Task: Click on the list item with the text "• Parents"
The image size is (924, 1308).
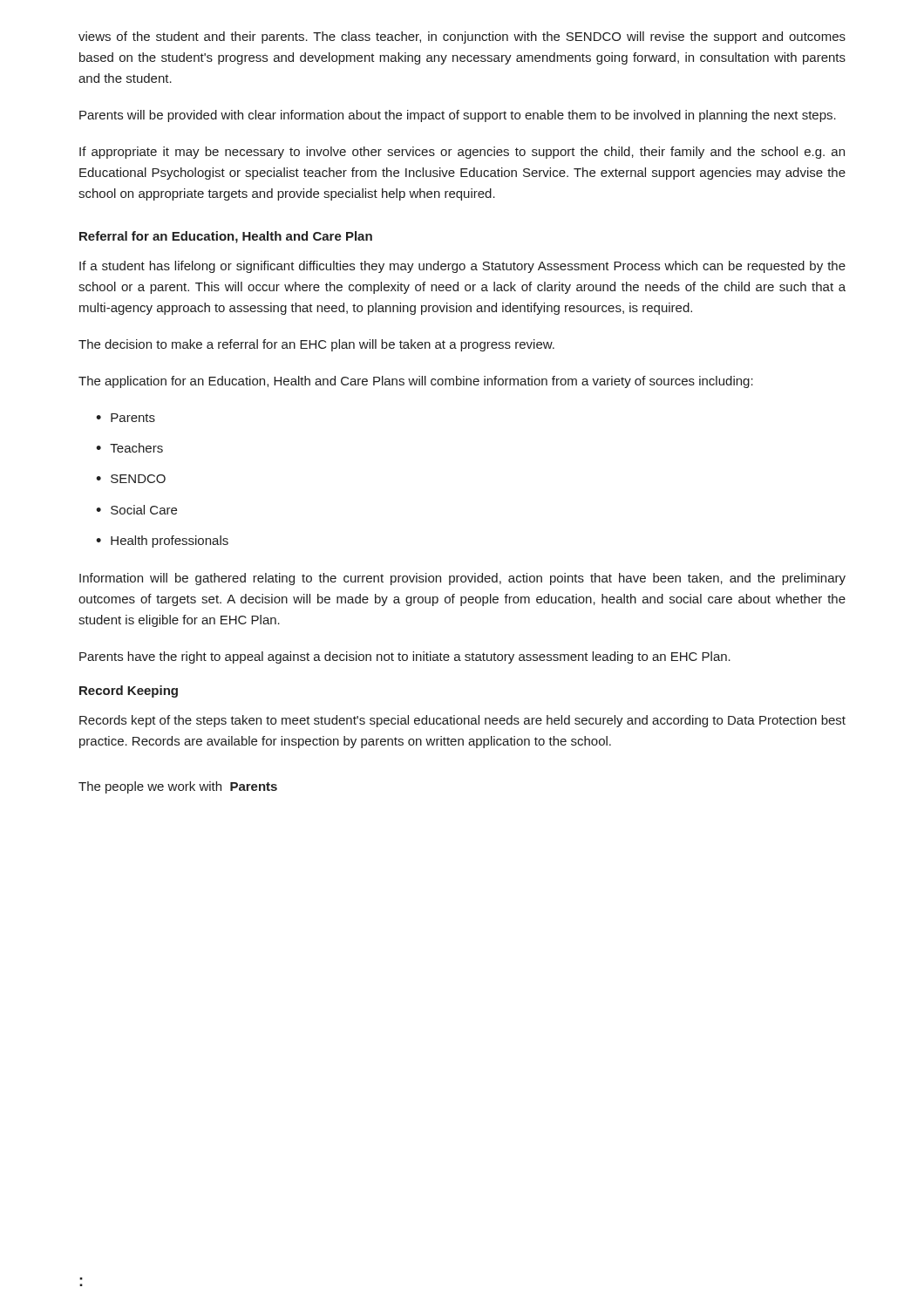Action: [x=126, y=418]
